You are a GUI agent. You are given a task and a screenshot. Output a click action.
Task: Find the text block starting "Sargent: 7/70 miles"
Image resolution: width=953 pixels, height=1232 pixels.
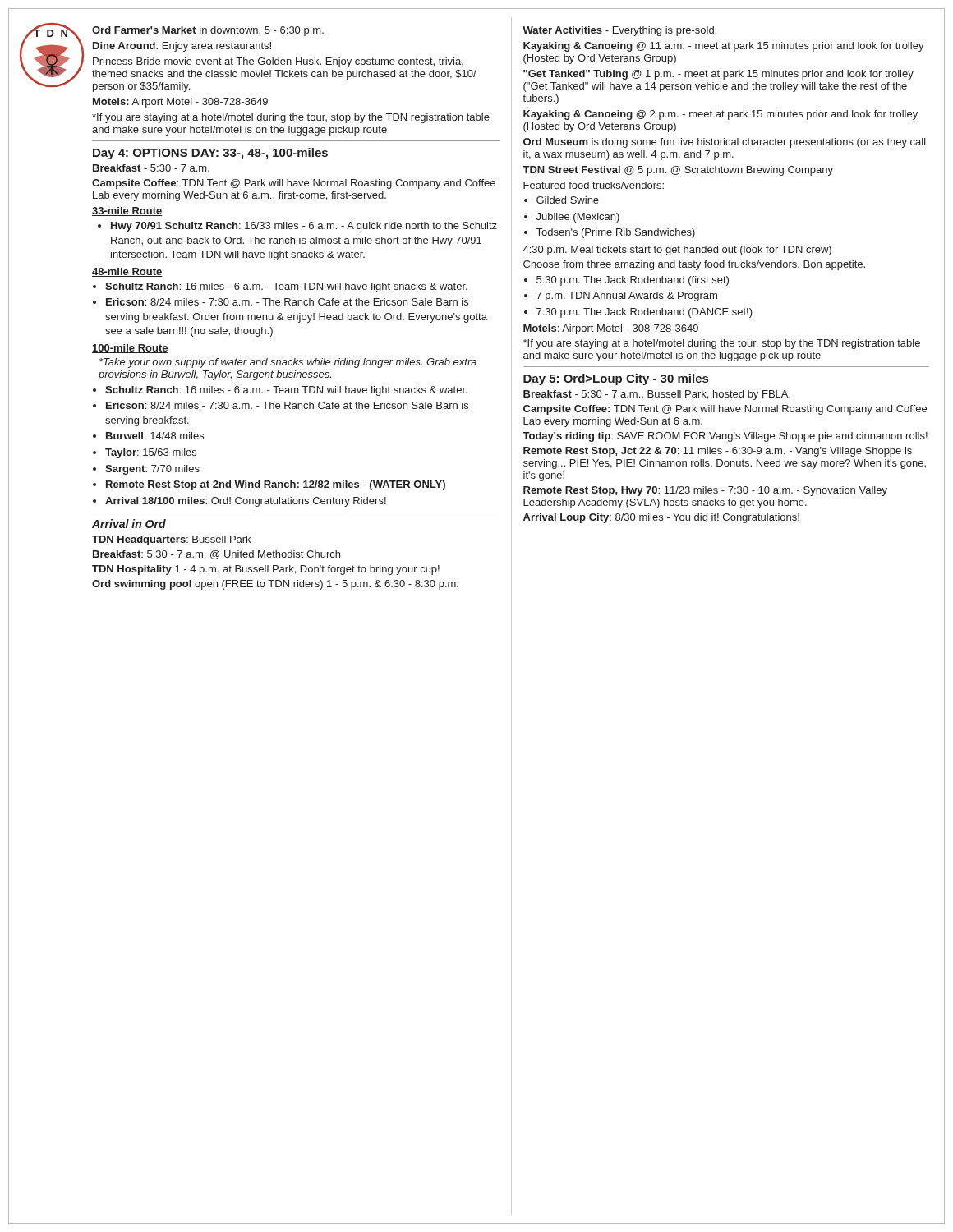click(x=146, y=470)
